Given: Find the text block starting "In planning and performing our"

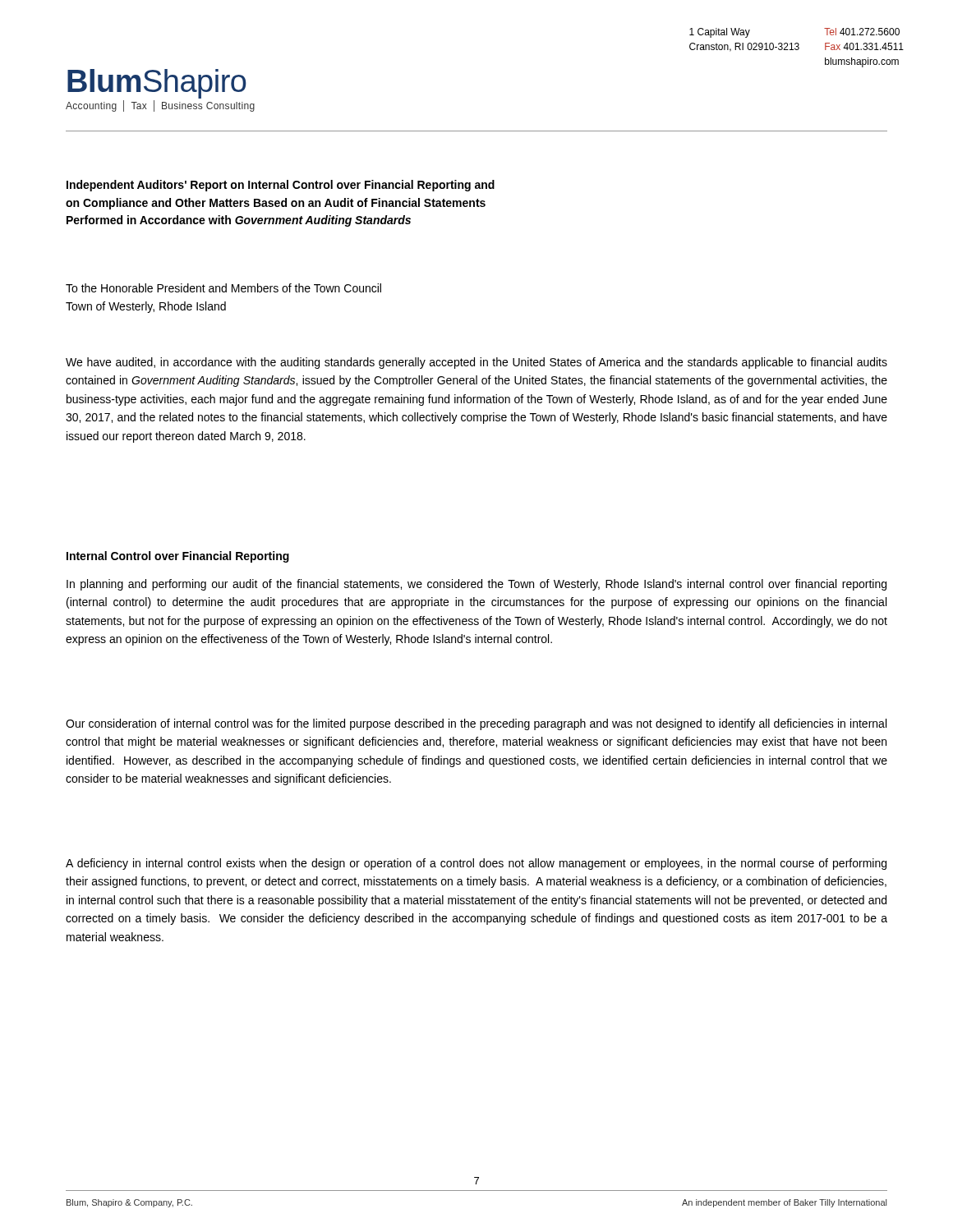Looking at the screenshot, I should click(476, 612).
